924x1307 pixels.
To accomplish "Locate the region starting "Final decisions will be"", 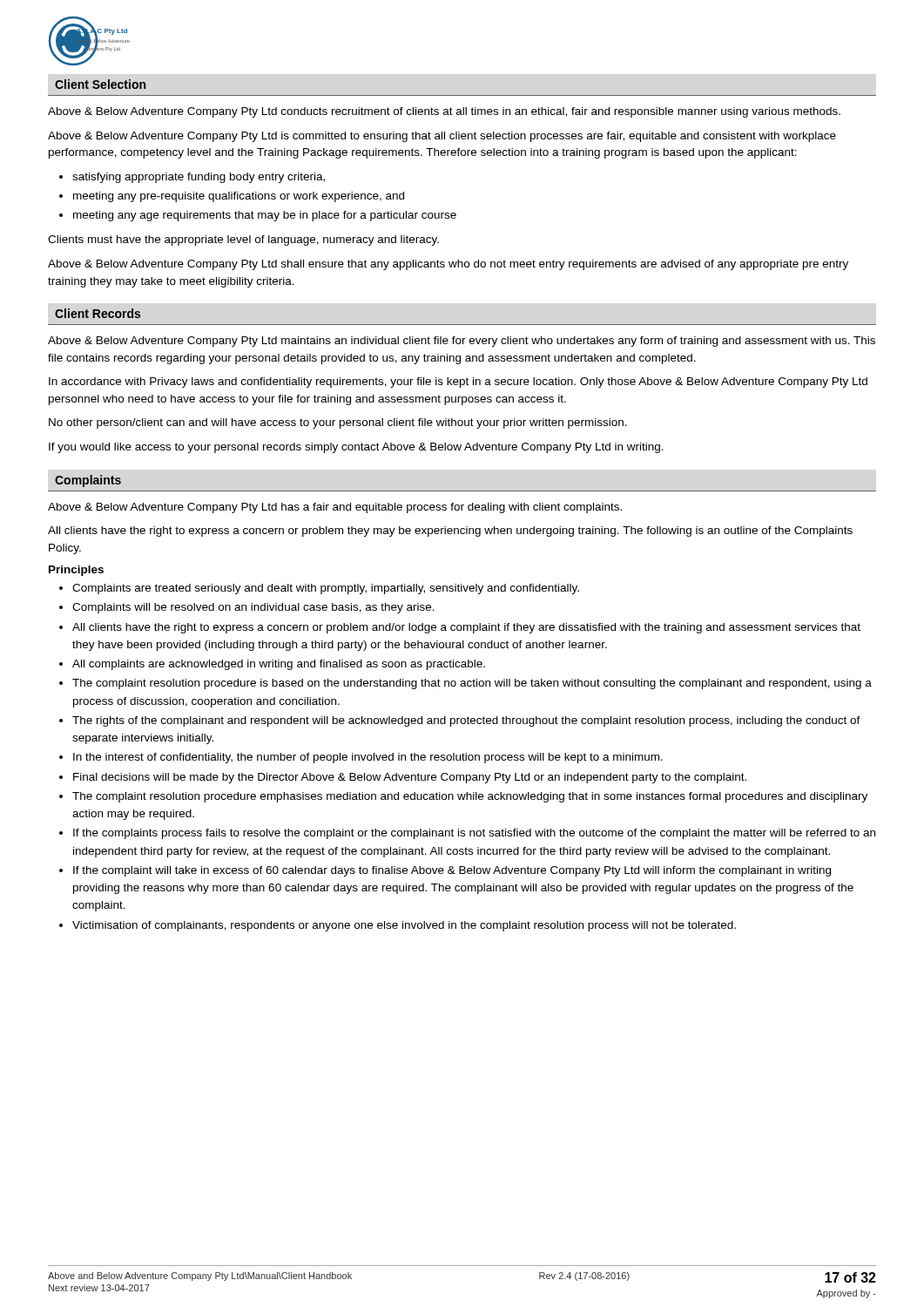I will pos(410,776).
